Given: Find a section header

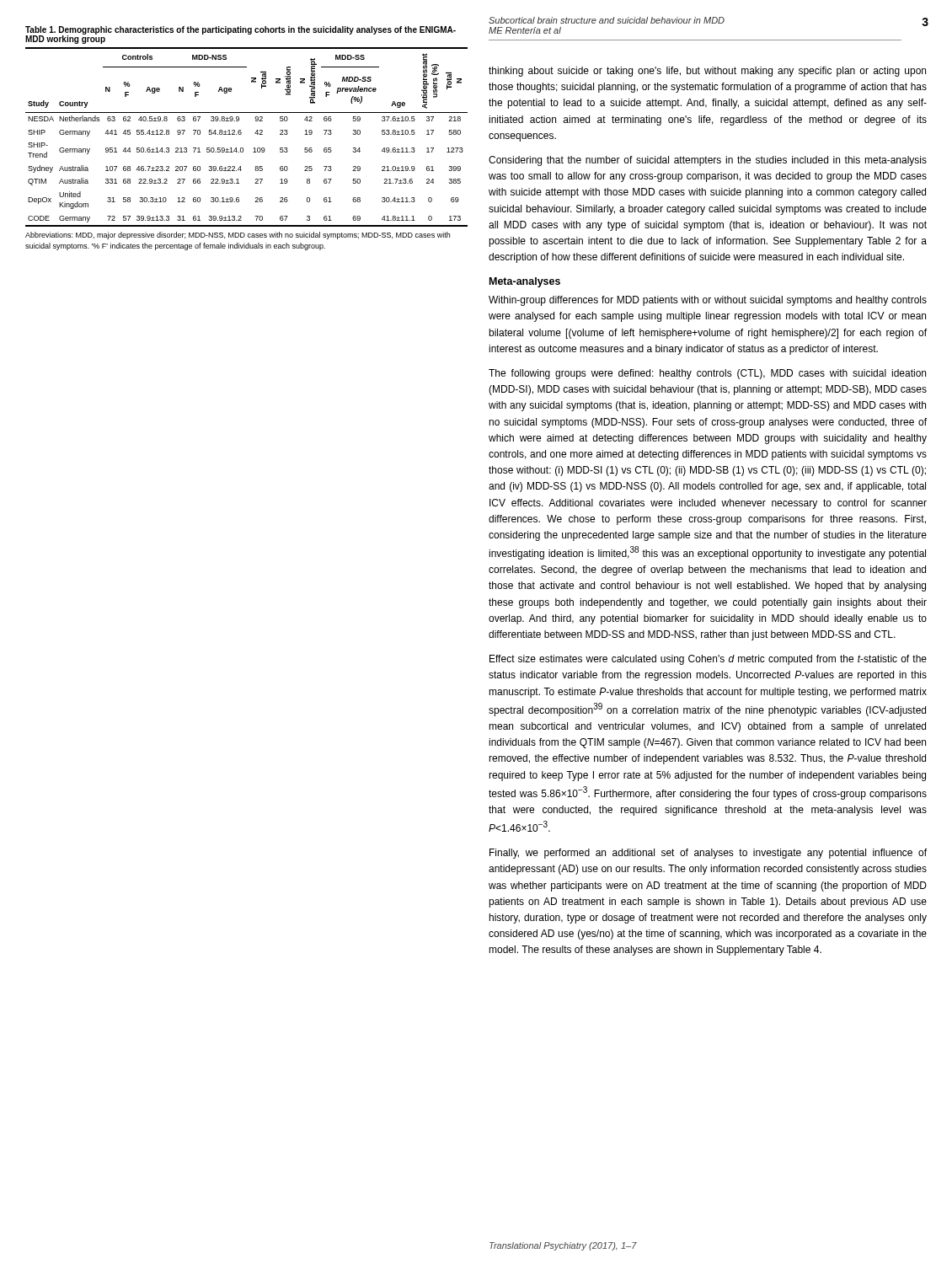Looking at the screenshot, I should click(525, 282).
